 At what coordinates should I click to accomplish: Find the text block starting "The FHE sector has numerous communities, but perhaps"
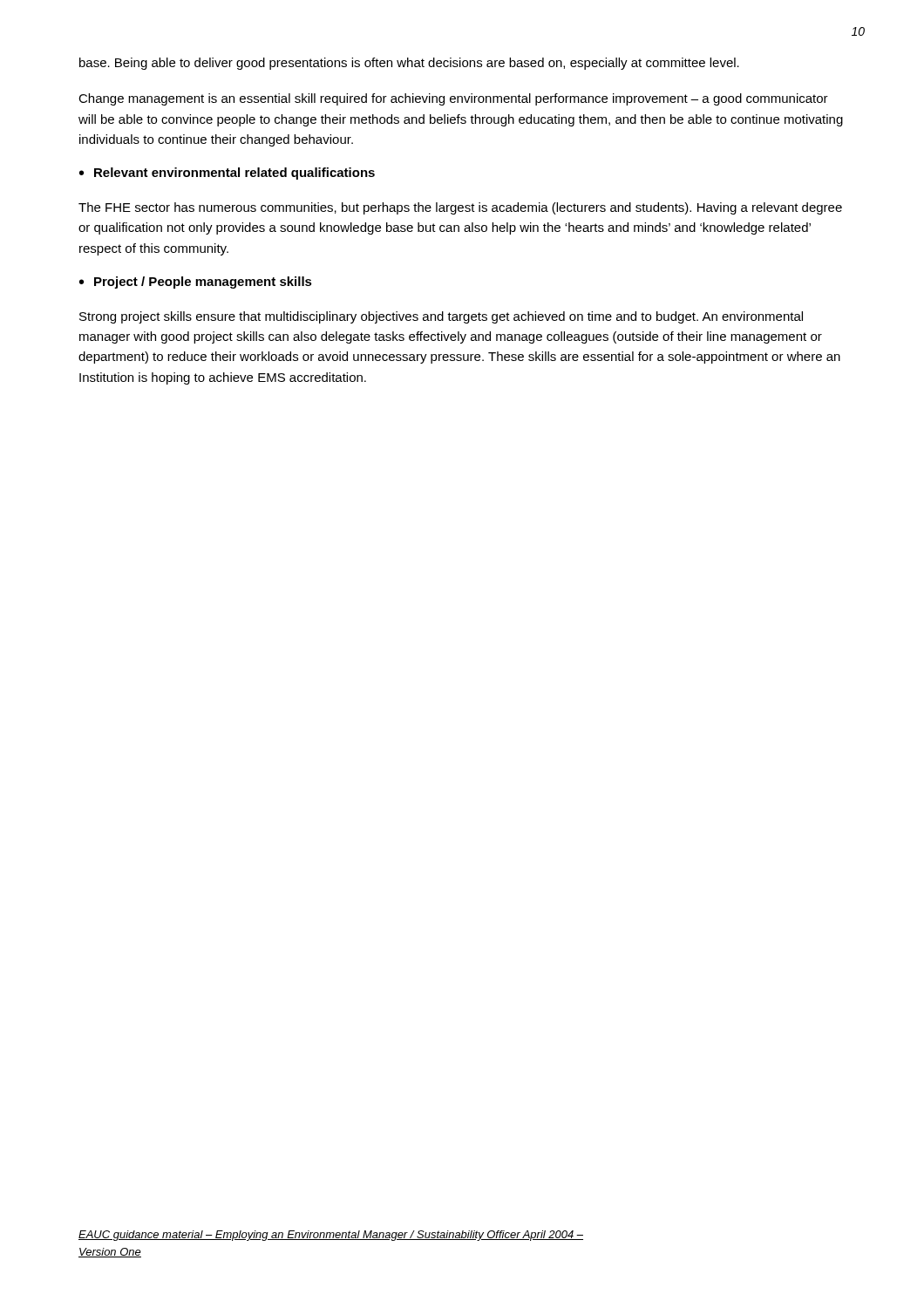click(460, 227)
